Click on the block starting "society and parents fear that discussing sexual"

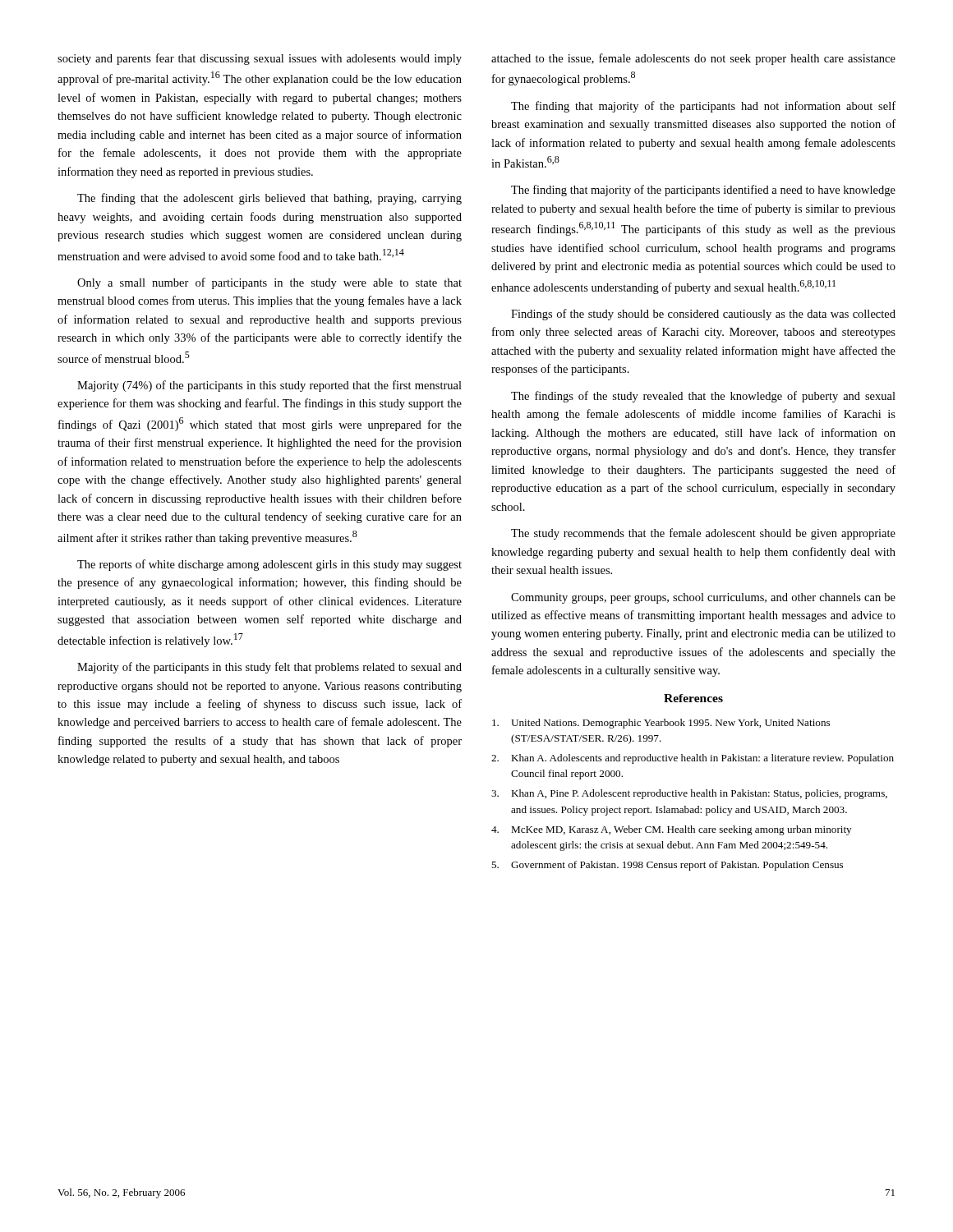(260, 115)
